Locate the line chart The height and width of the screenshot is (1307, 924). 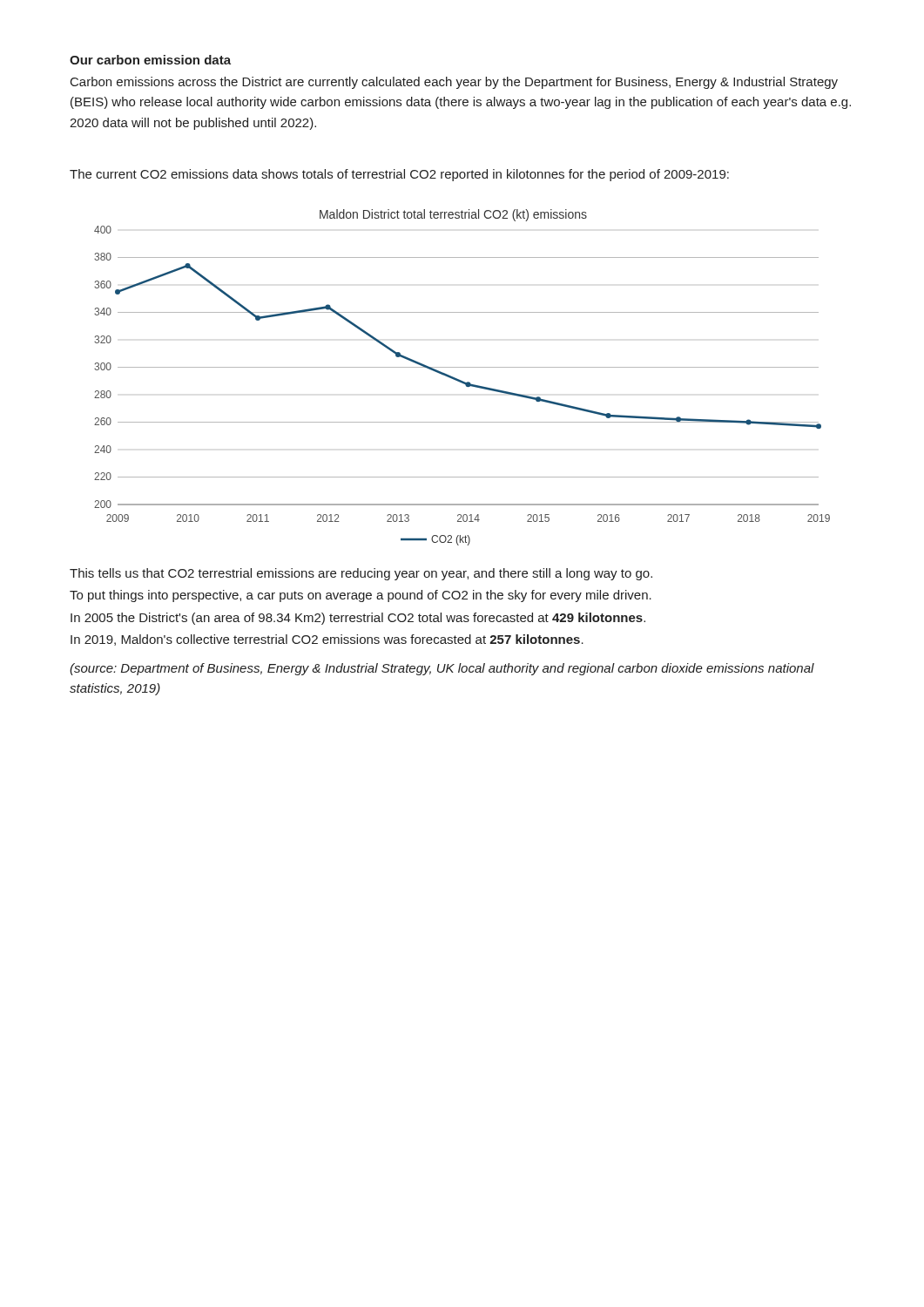[x=462, y=375]
